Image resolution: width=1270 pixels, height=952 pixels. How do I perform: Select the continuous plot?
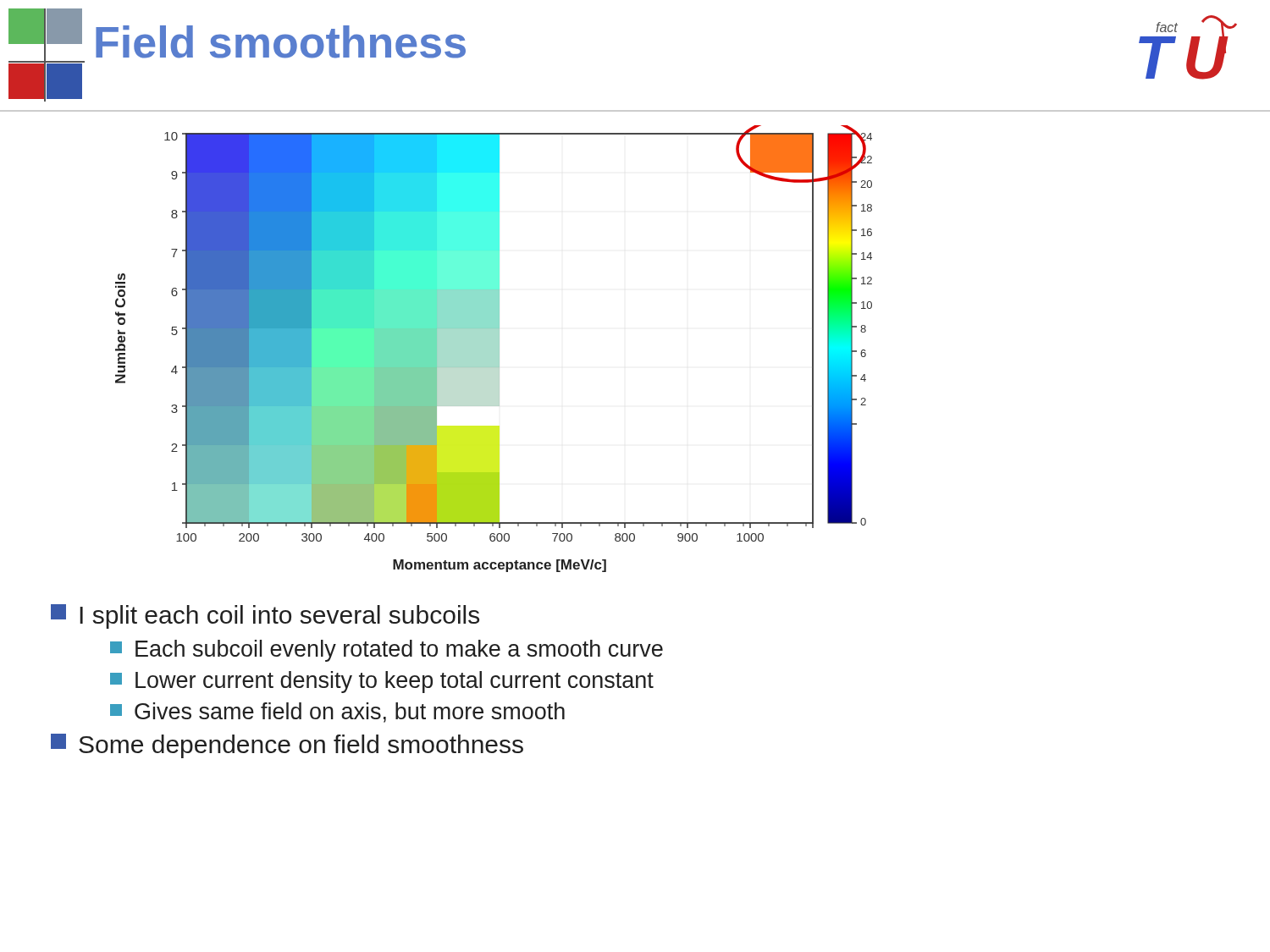pyautogui.click(x=491, y=354)
